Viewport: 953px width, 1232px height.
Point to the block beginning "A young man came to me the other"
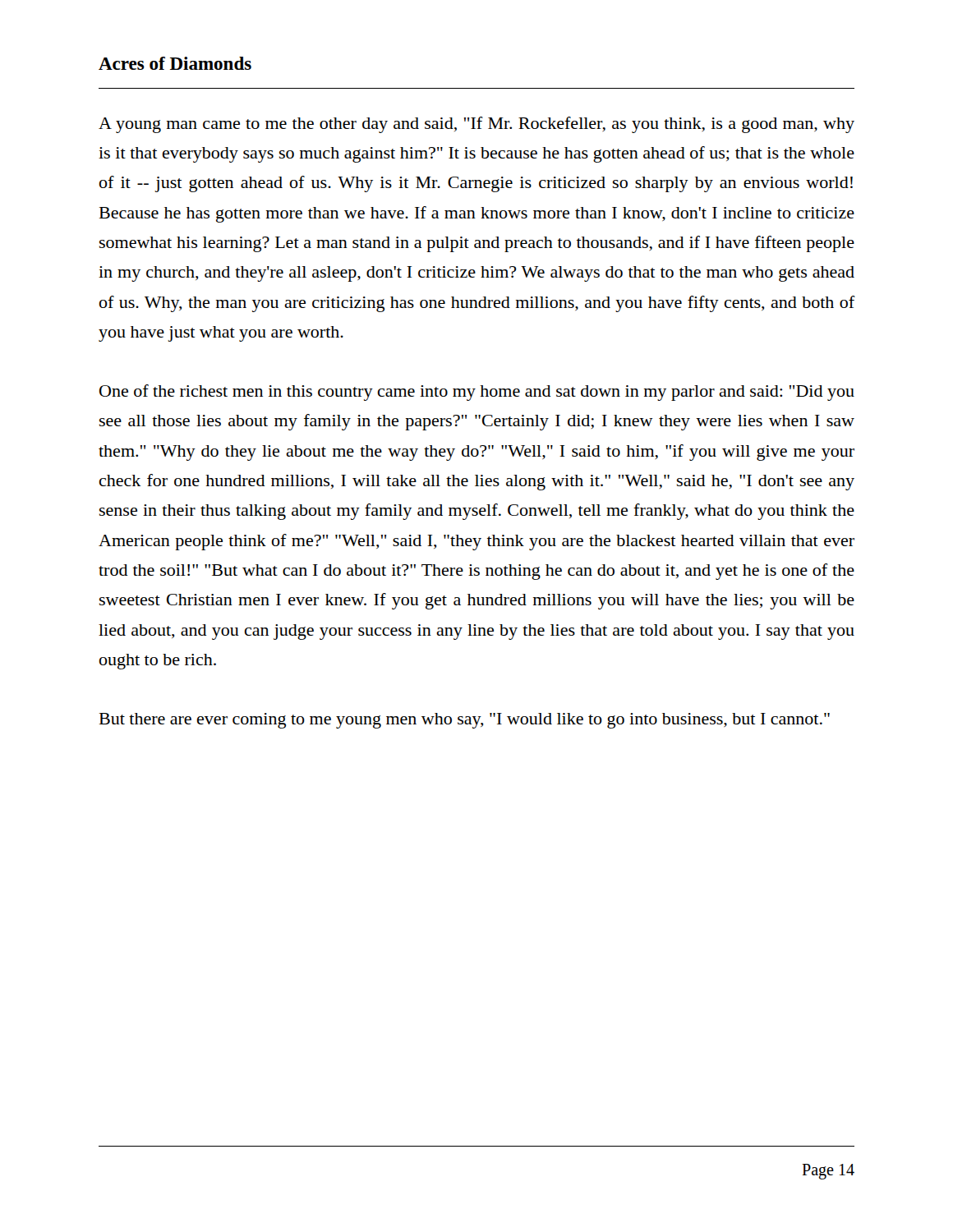[x=476, y=227]
